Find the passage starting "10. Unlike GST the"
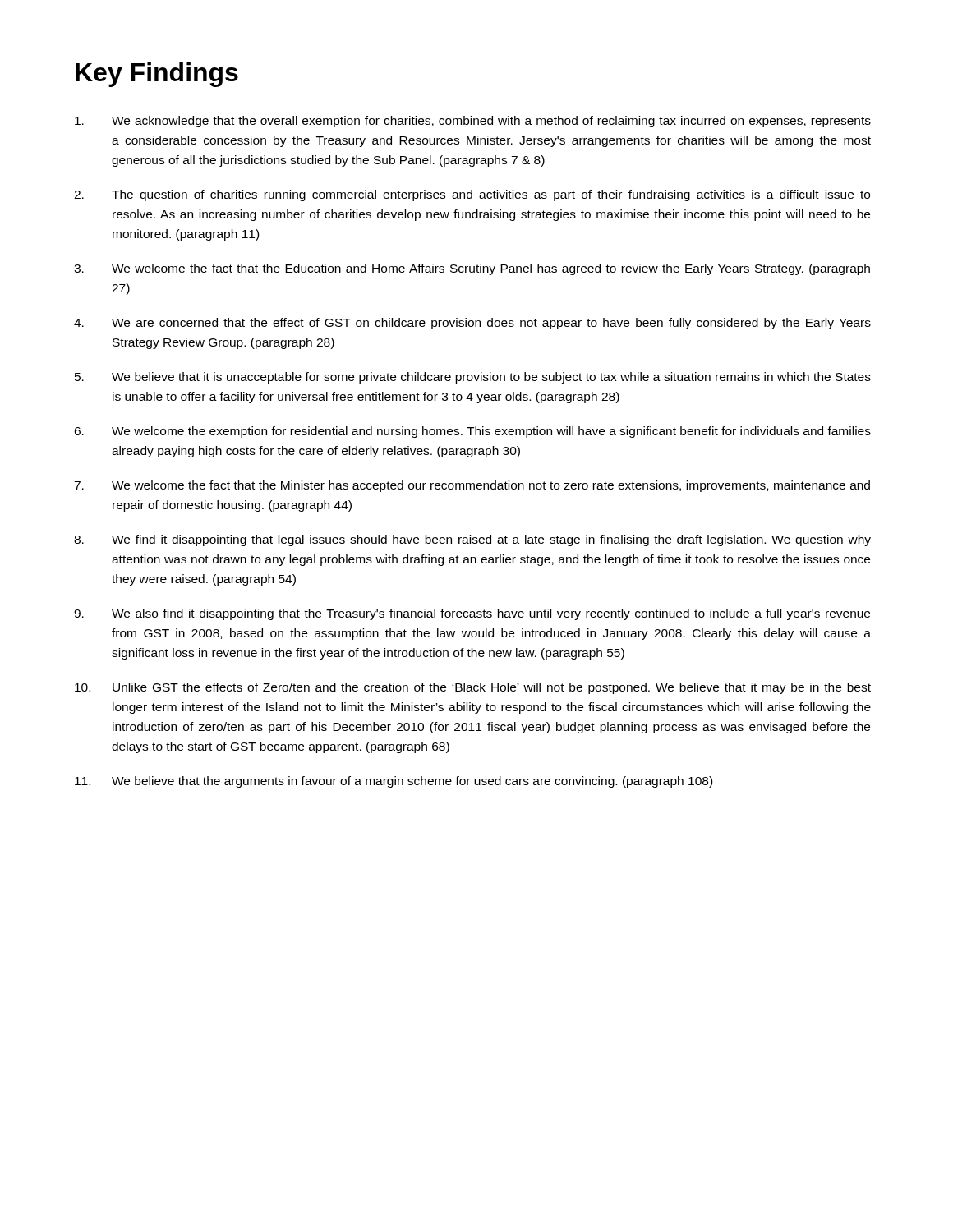The width and height of the screenshot is (953, 1232). [472, 717]
